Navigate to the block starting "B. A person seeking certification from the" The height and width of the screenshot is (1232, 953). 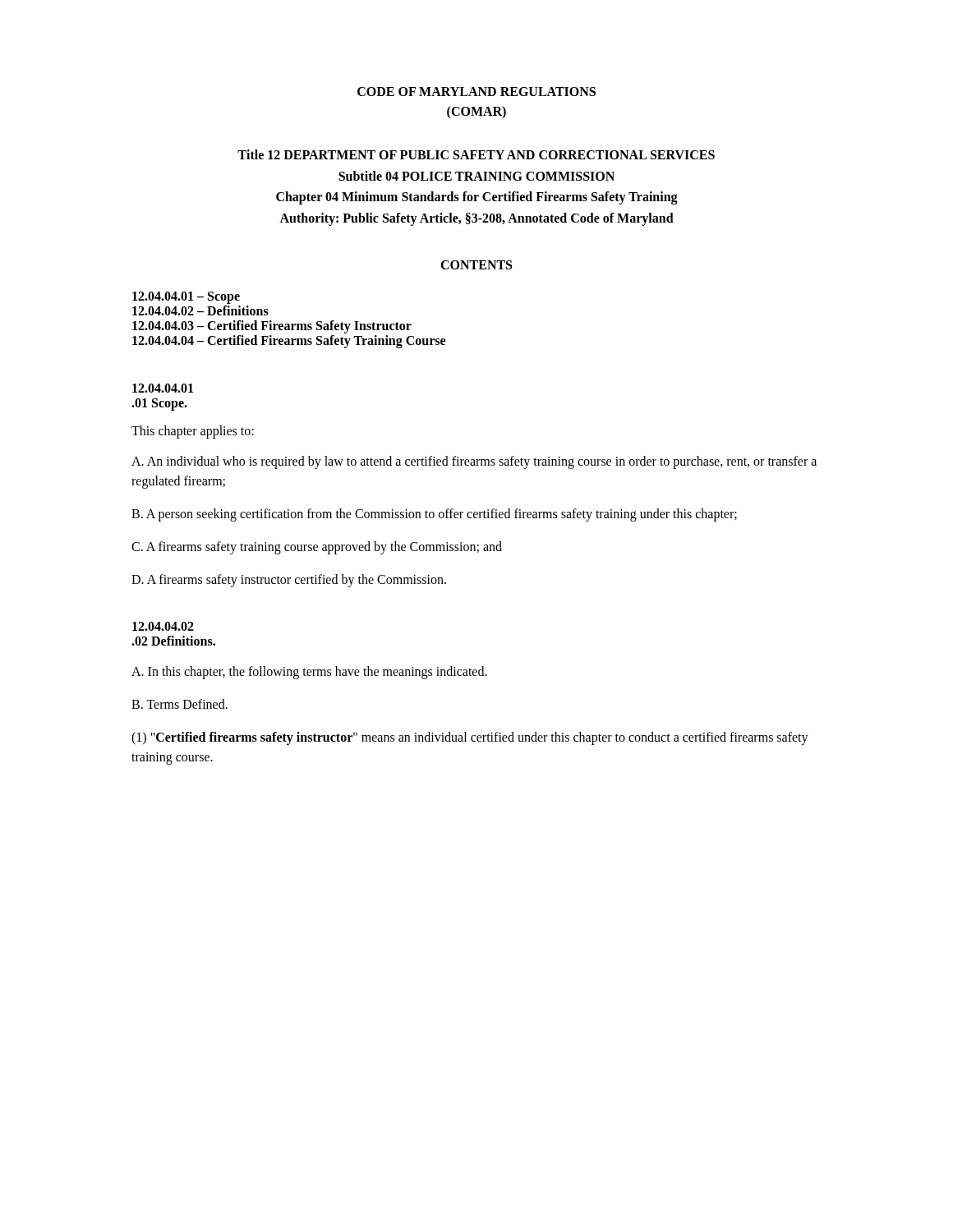coord(434,514)
